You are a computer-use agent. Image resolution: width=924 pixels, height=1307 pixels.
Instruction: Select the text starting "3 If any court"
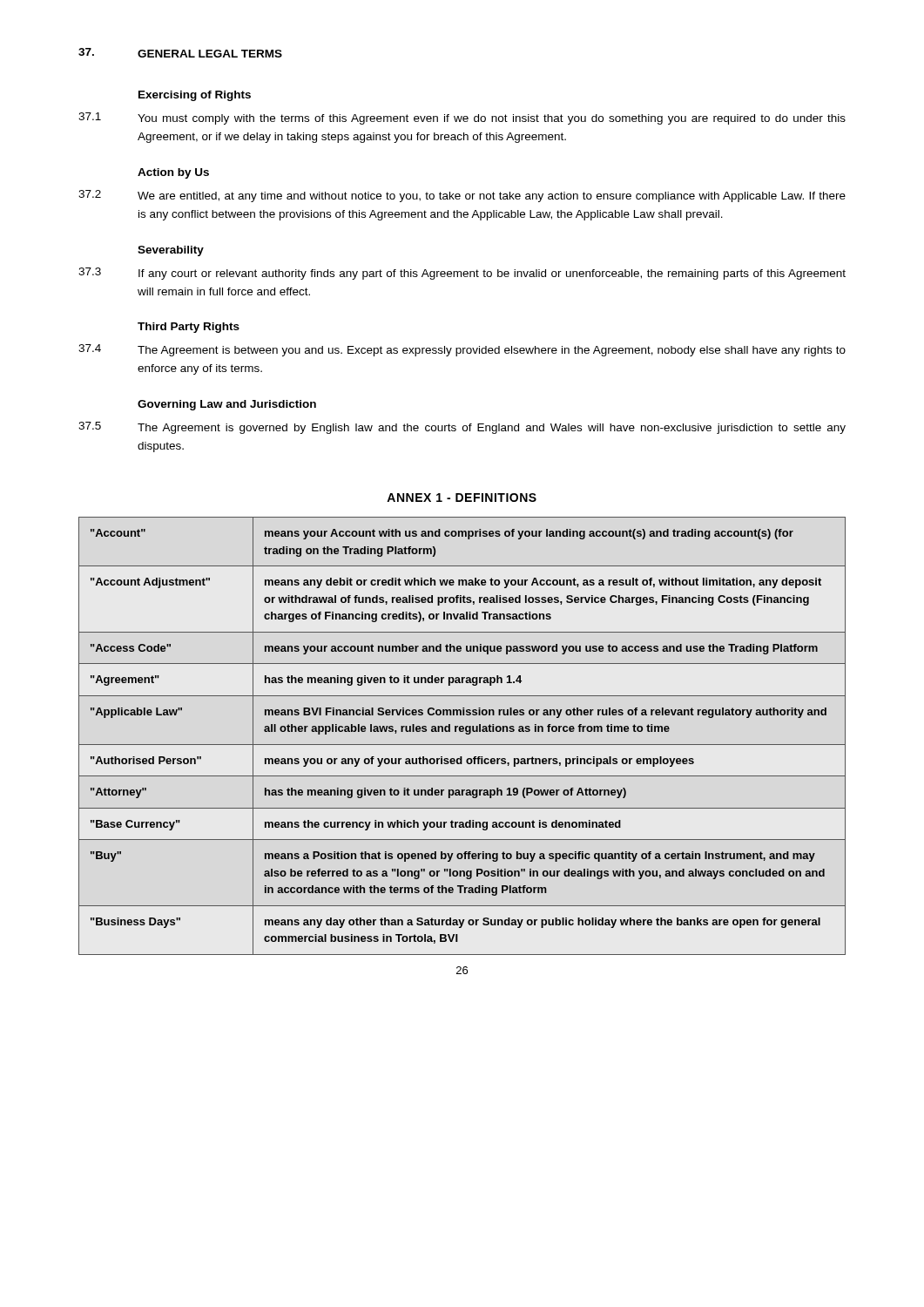462,283
